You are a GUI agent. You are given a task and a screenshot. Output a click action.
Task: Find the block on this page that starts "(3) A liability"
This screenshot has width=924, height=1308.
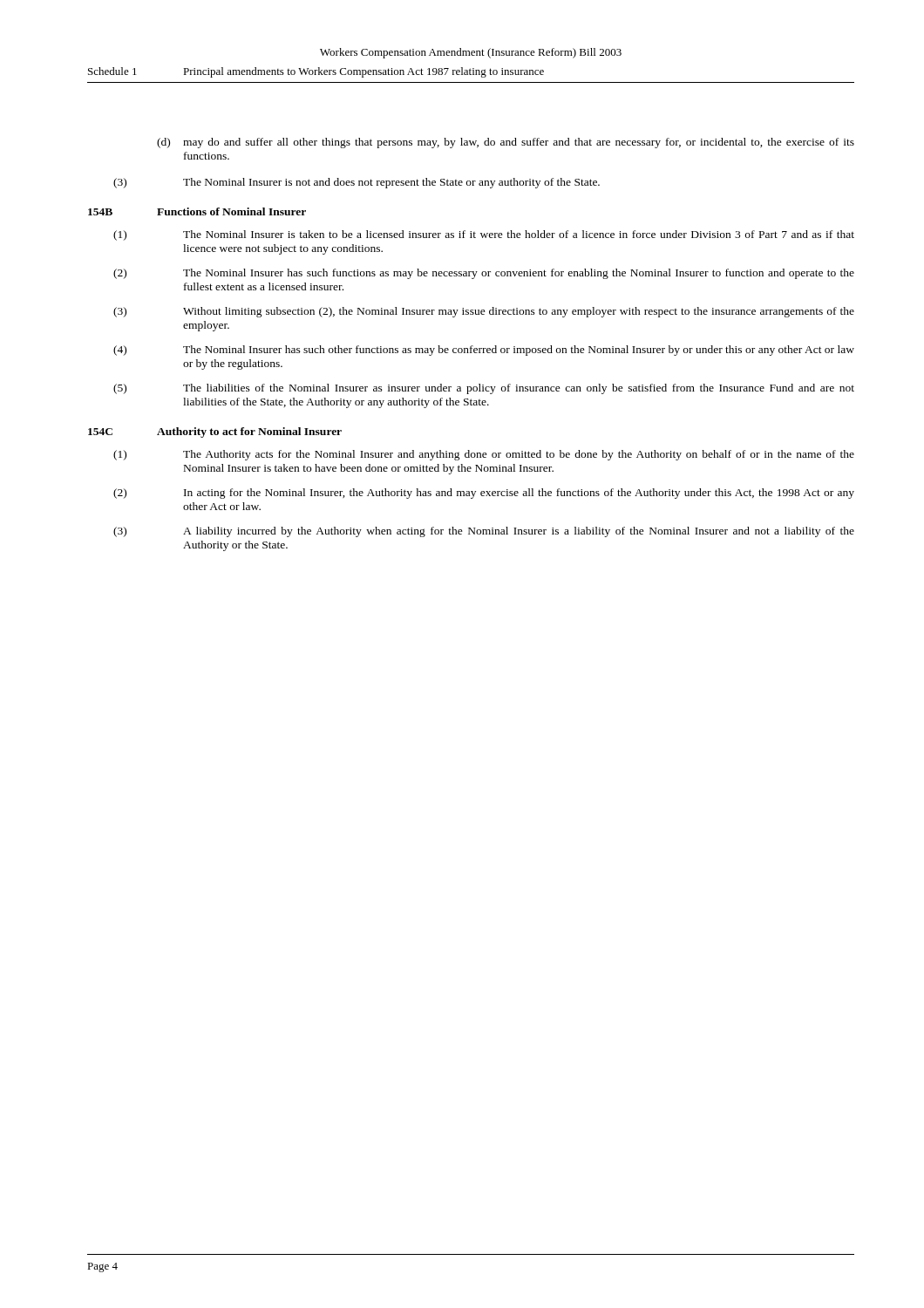tap(471, 538)
